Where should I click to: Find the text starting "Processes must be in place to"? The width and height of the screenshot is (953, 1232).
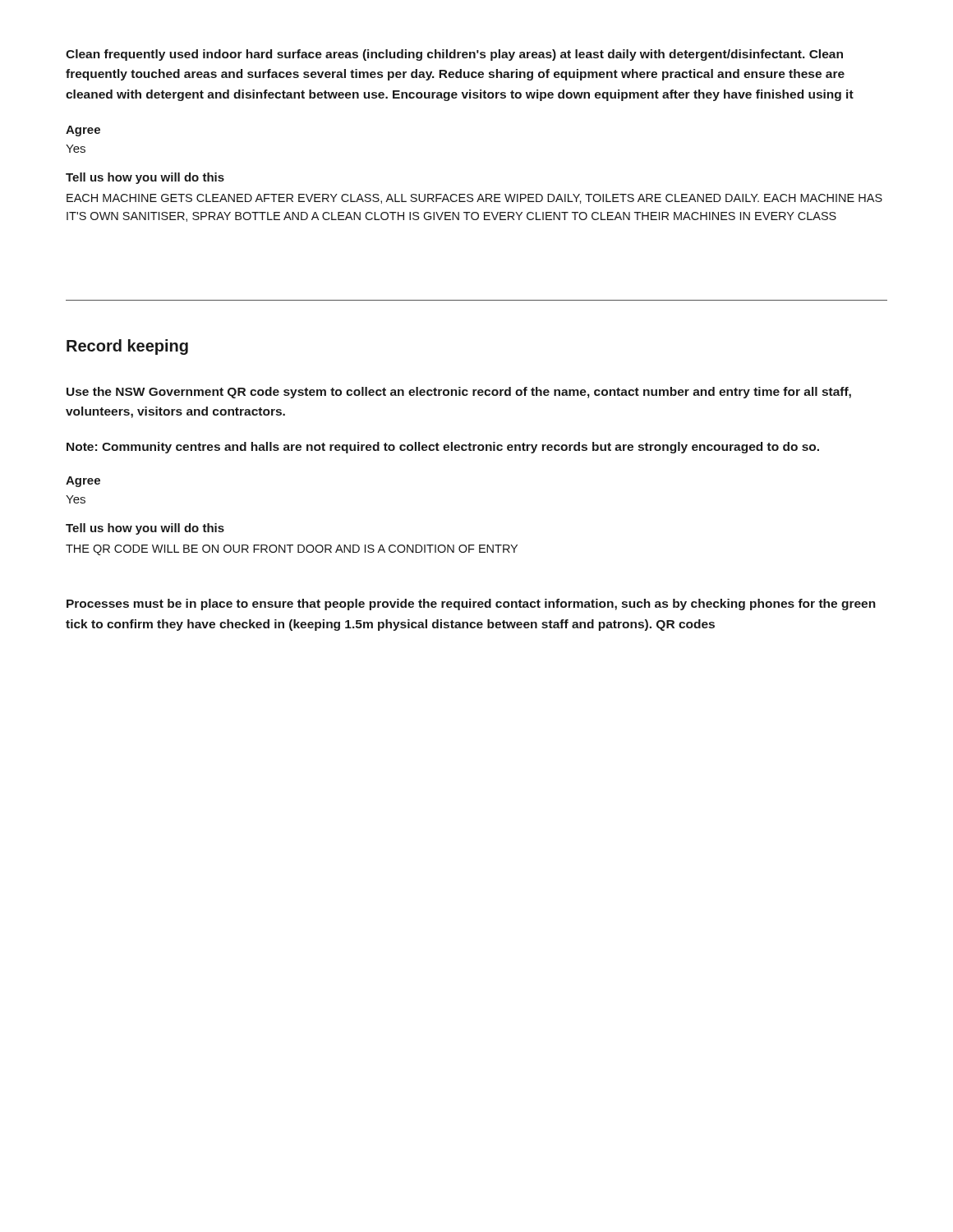[471, 614]
